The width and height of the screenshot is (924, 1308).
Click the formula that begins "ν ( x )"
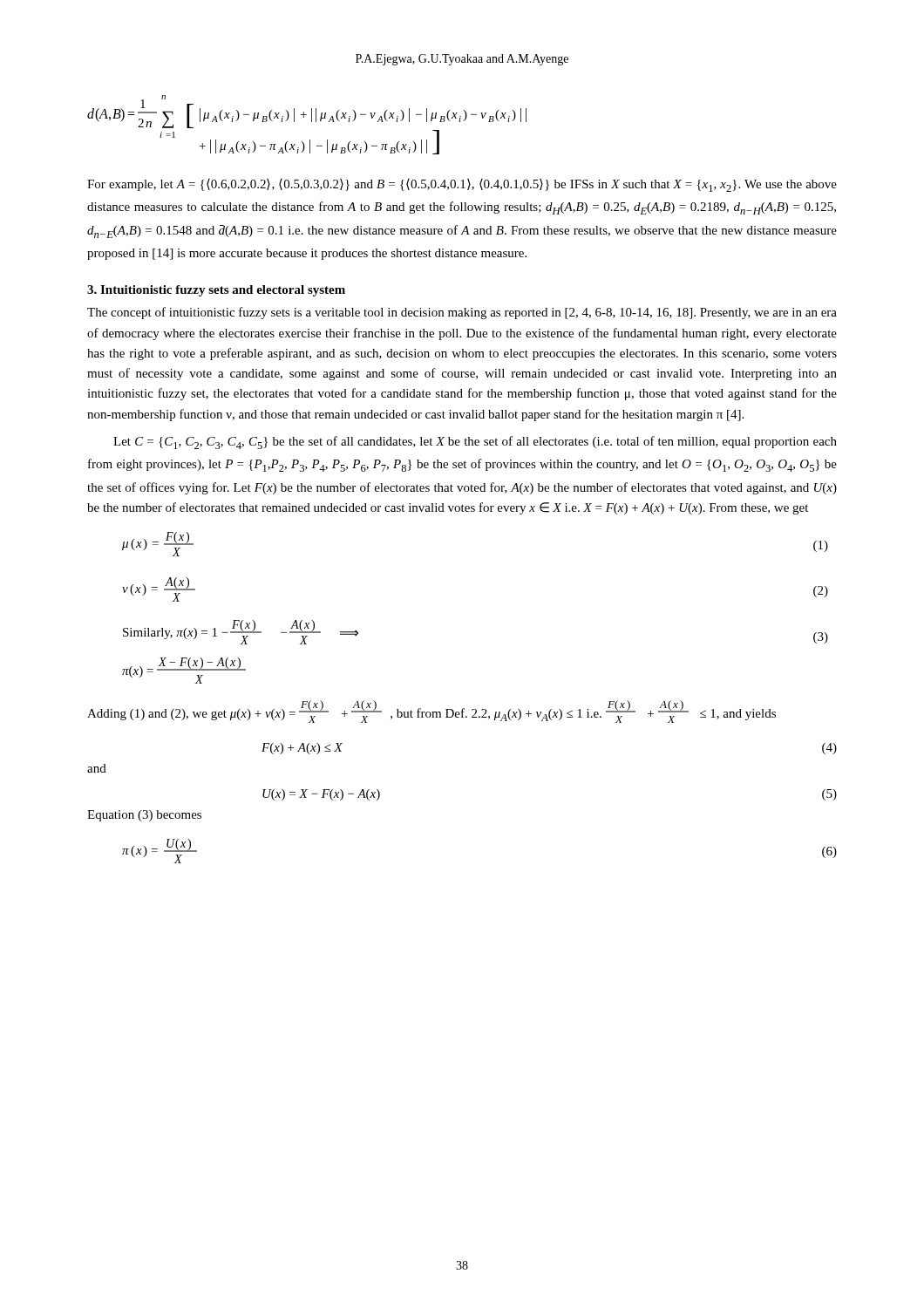[x=145, y=589]
